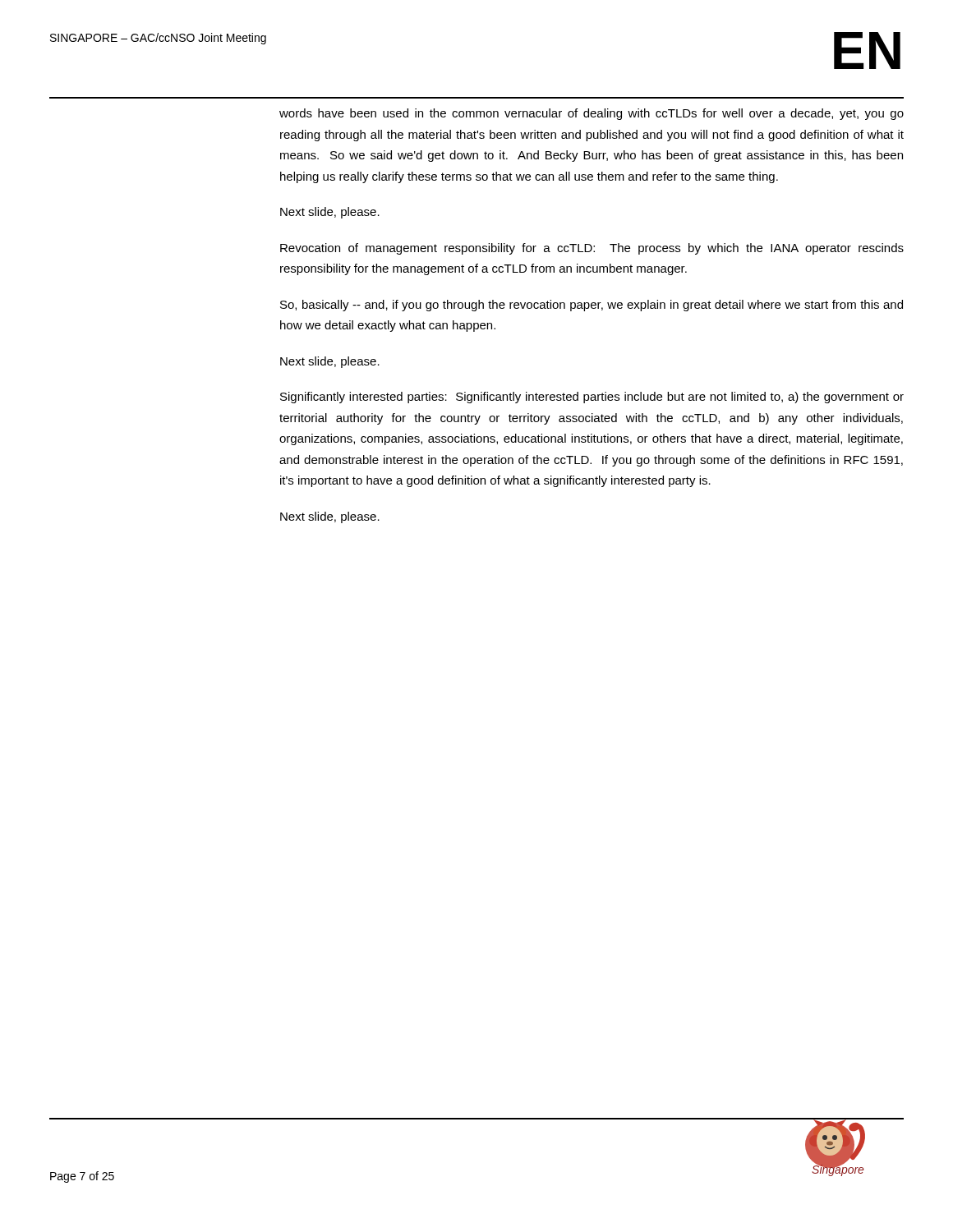Click on the logo
953x1232 pixels.
click(x=838, y=1149)
